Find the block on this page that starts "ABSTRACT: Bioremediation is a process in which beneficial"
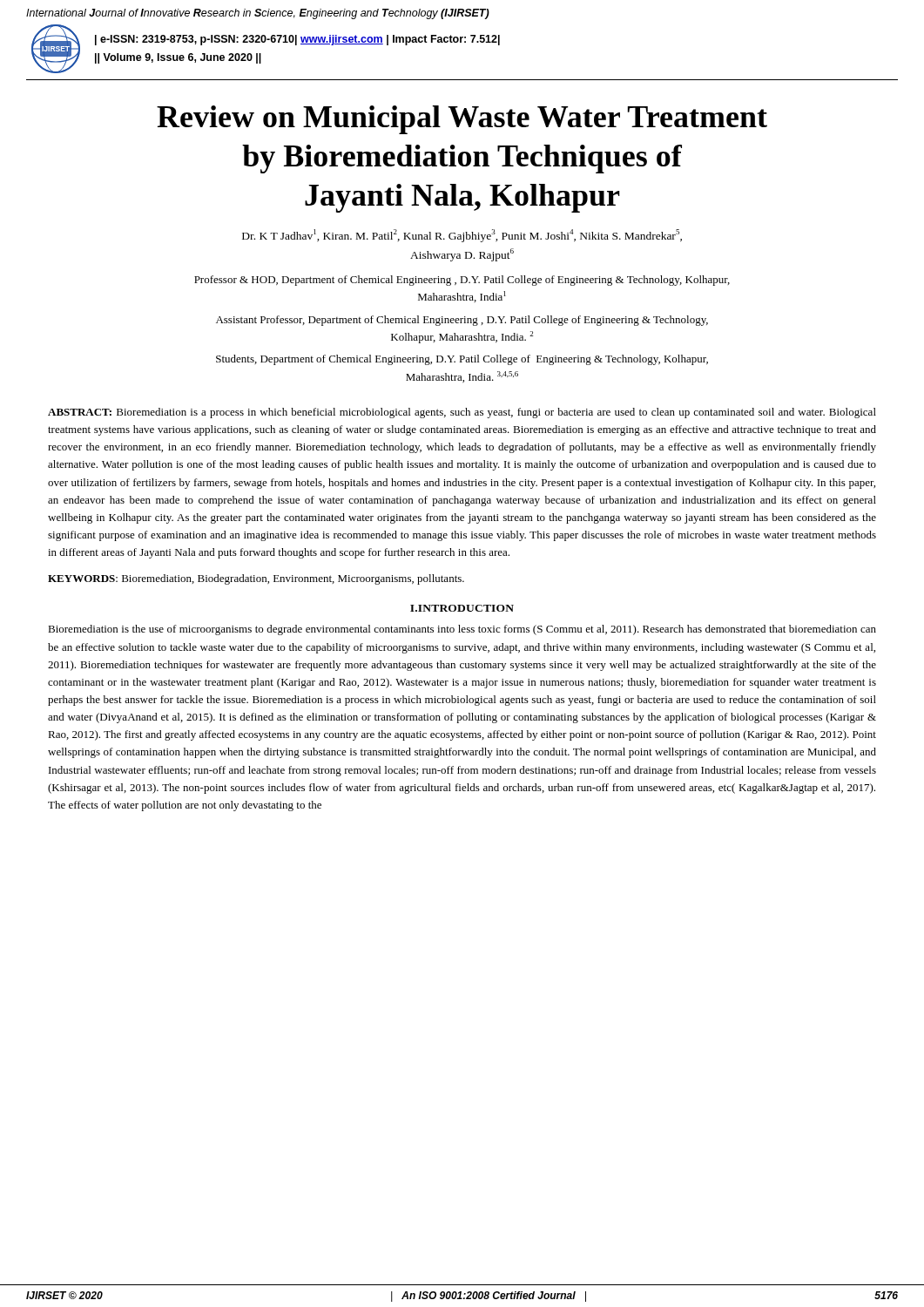 pyautogui.click(x=462, y=482)
